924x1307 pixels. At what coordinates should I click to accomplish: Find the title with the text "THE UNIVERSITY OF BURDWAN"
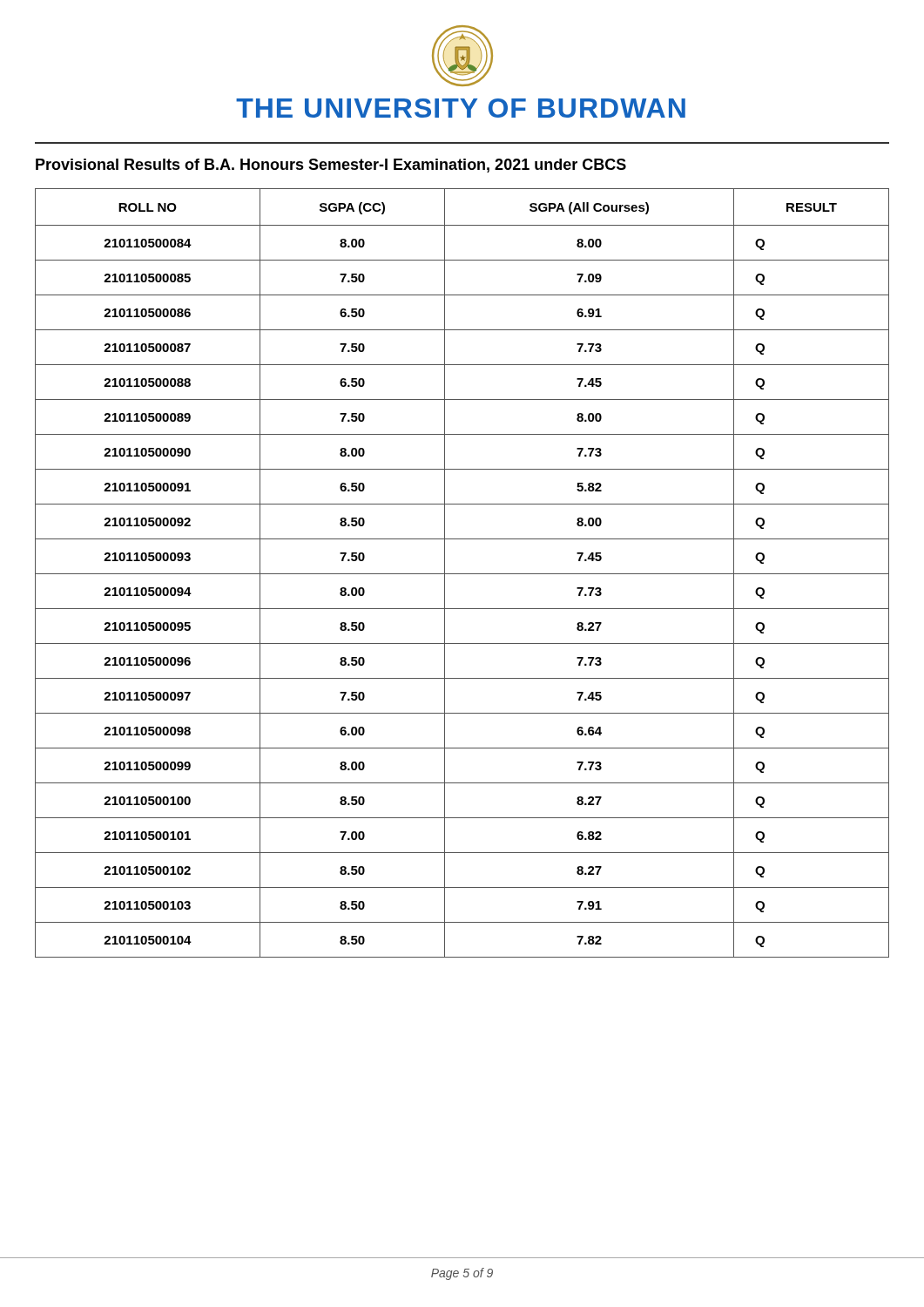[462, 108]
